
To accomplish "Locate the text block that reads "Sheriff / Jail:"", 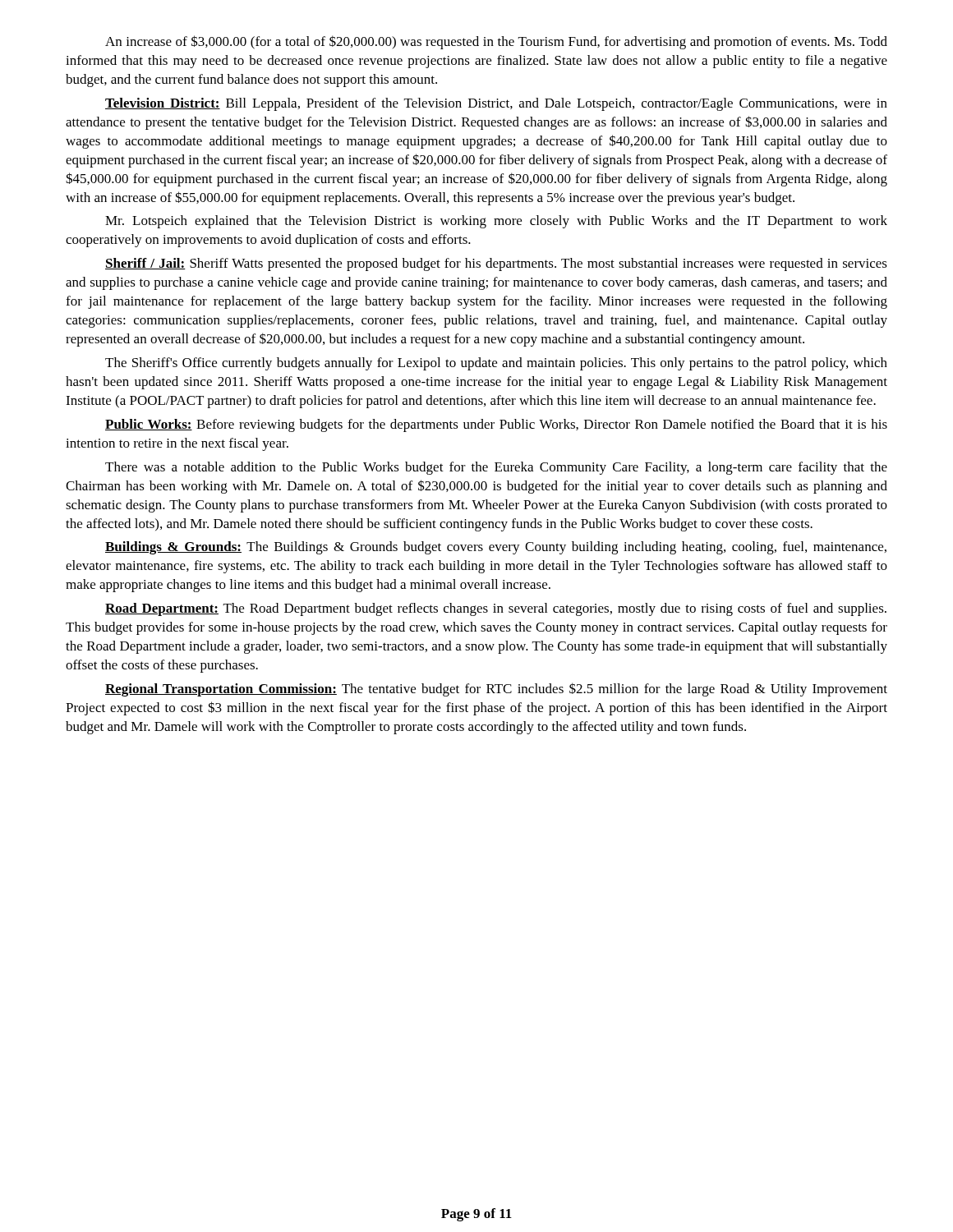I will coord(476,301).
